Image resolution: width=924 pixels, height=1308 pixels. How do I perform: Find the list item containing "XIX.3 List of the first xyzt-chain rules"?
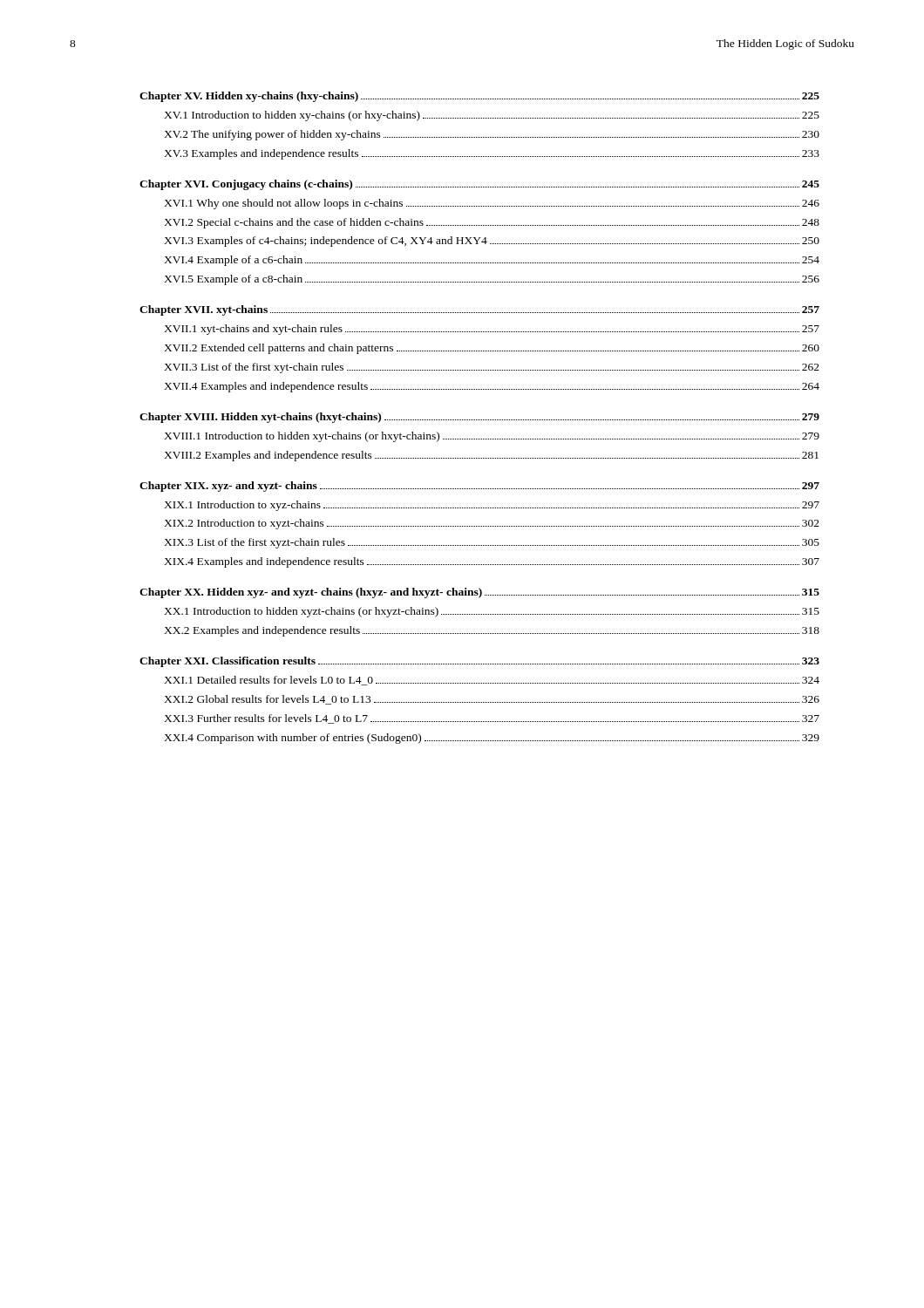492,543
